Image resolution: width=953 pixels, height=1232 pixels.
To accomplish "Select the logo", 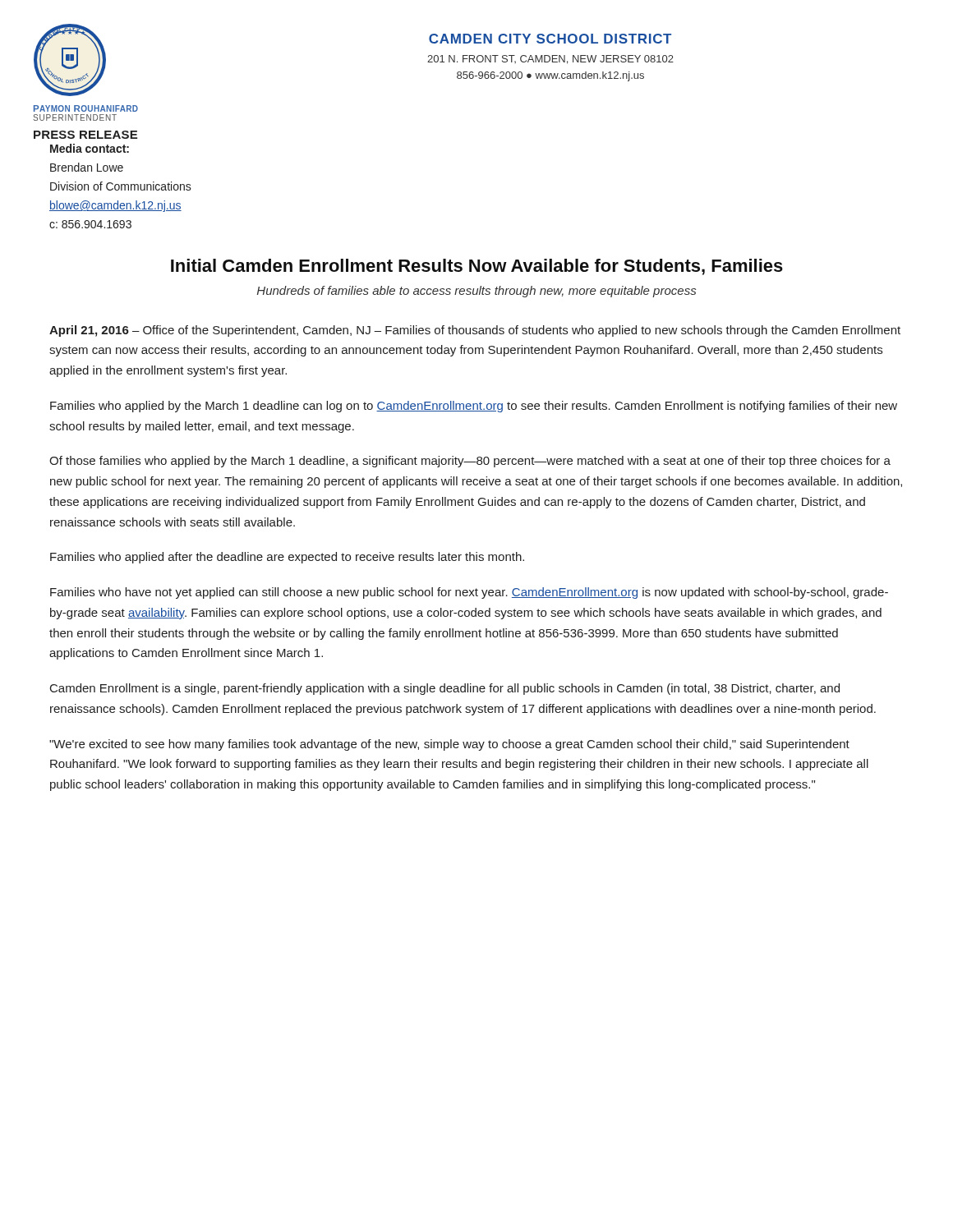I will tap(107, 82).
